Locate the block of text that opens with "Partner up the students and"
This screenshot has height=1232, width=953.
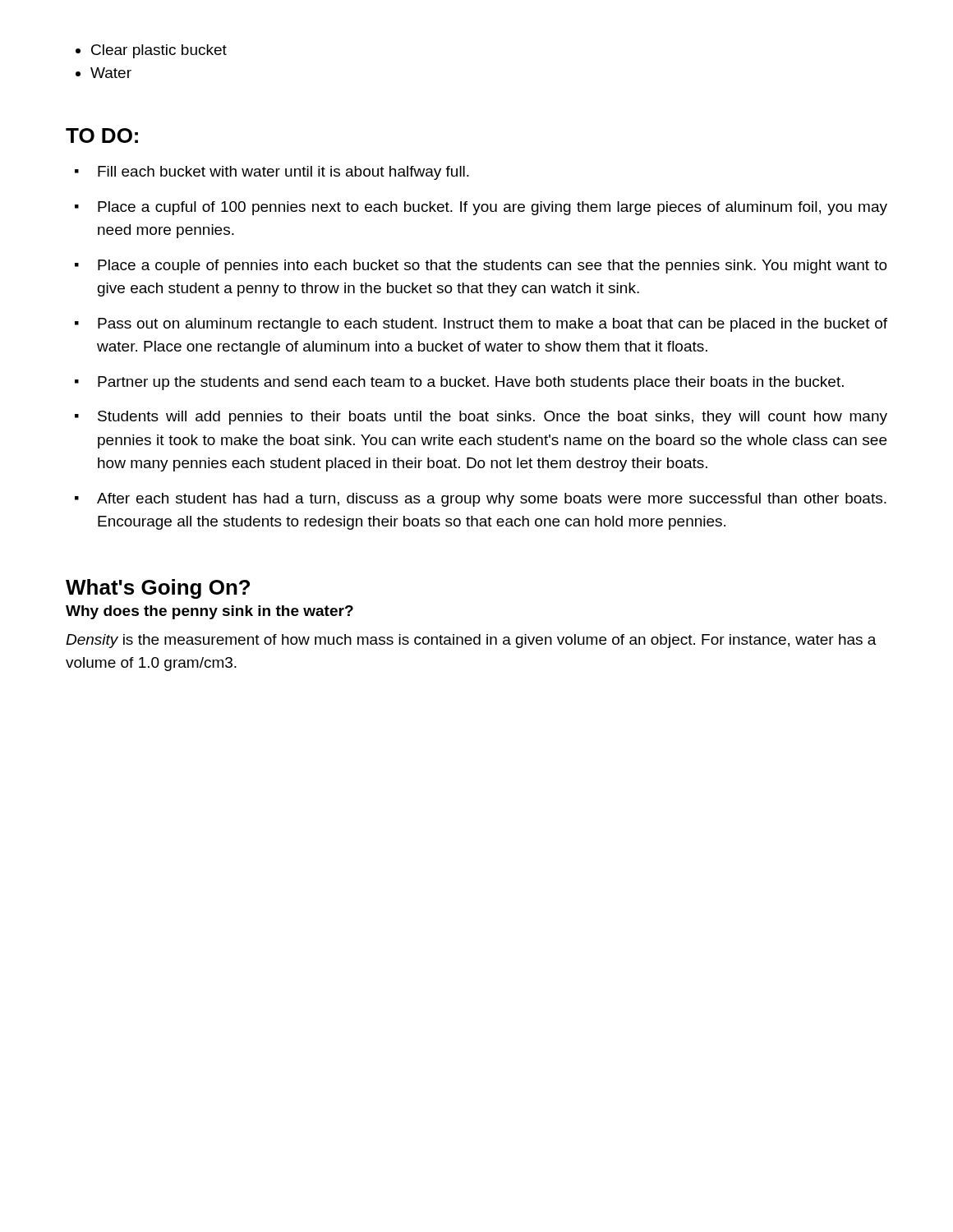click(481, 382)
